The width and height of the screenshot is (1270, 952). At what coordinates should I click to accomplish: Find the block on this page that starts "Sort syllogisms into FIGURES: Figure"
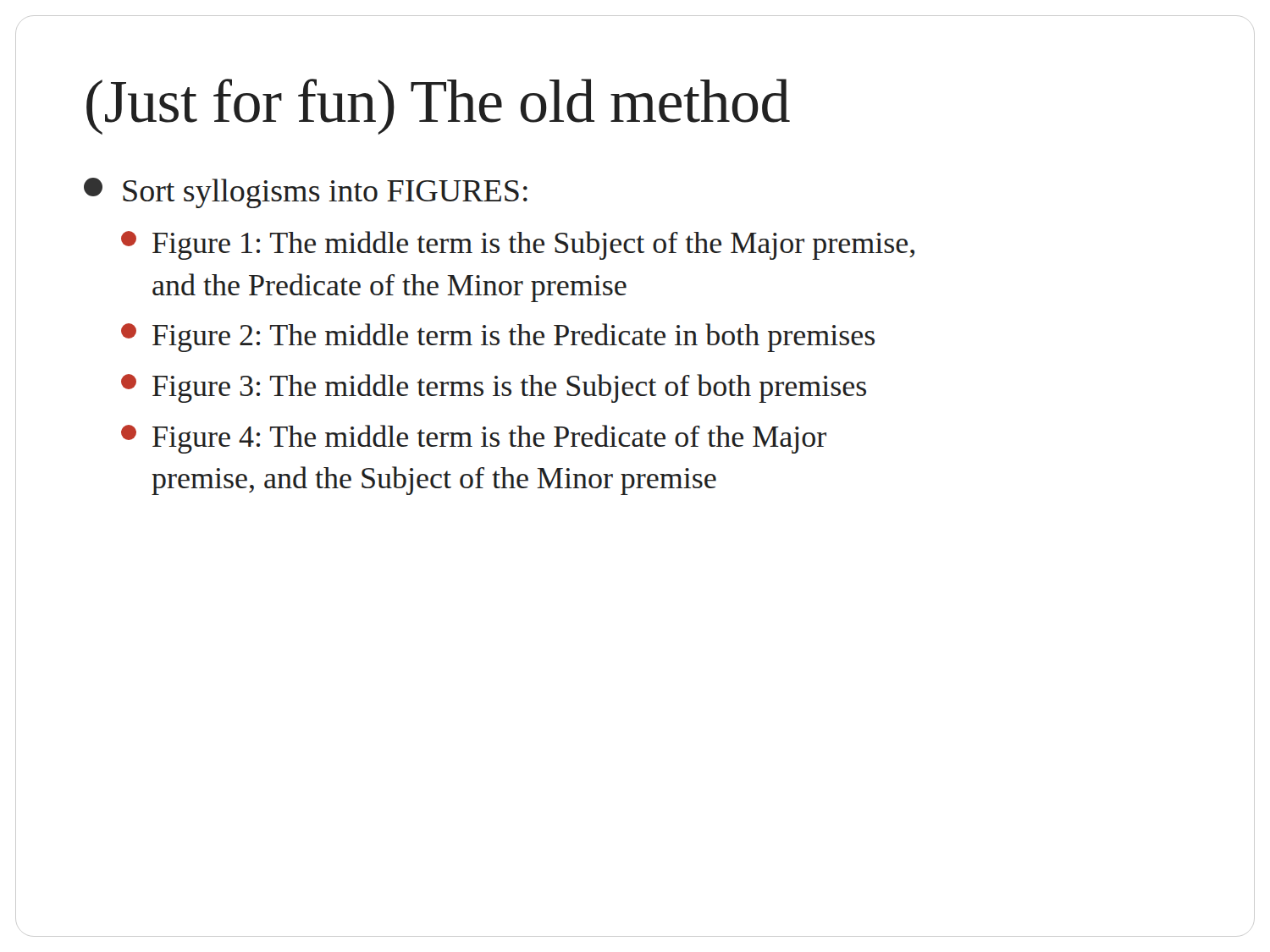635,339
